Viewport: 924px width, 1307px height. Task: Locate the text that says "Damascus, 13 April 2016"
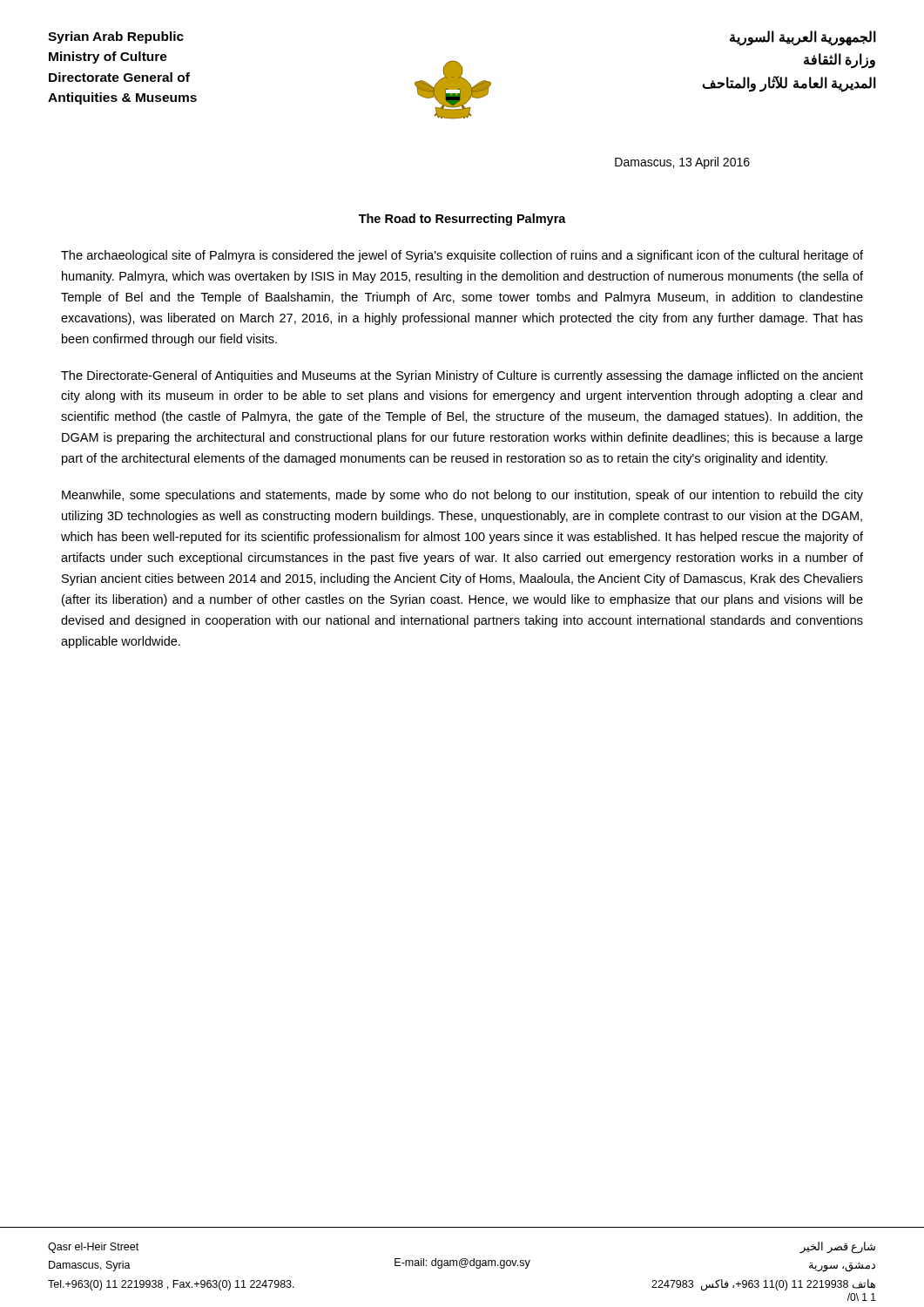tap(682, 162)
